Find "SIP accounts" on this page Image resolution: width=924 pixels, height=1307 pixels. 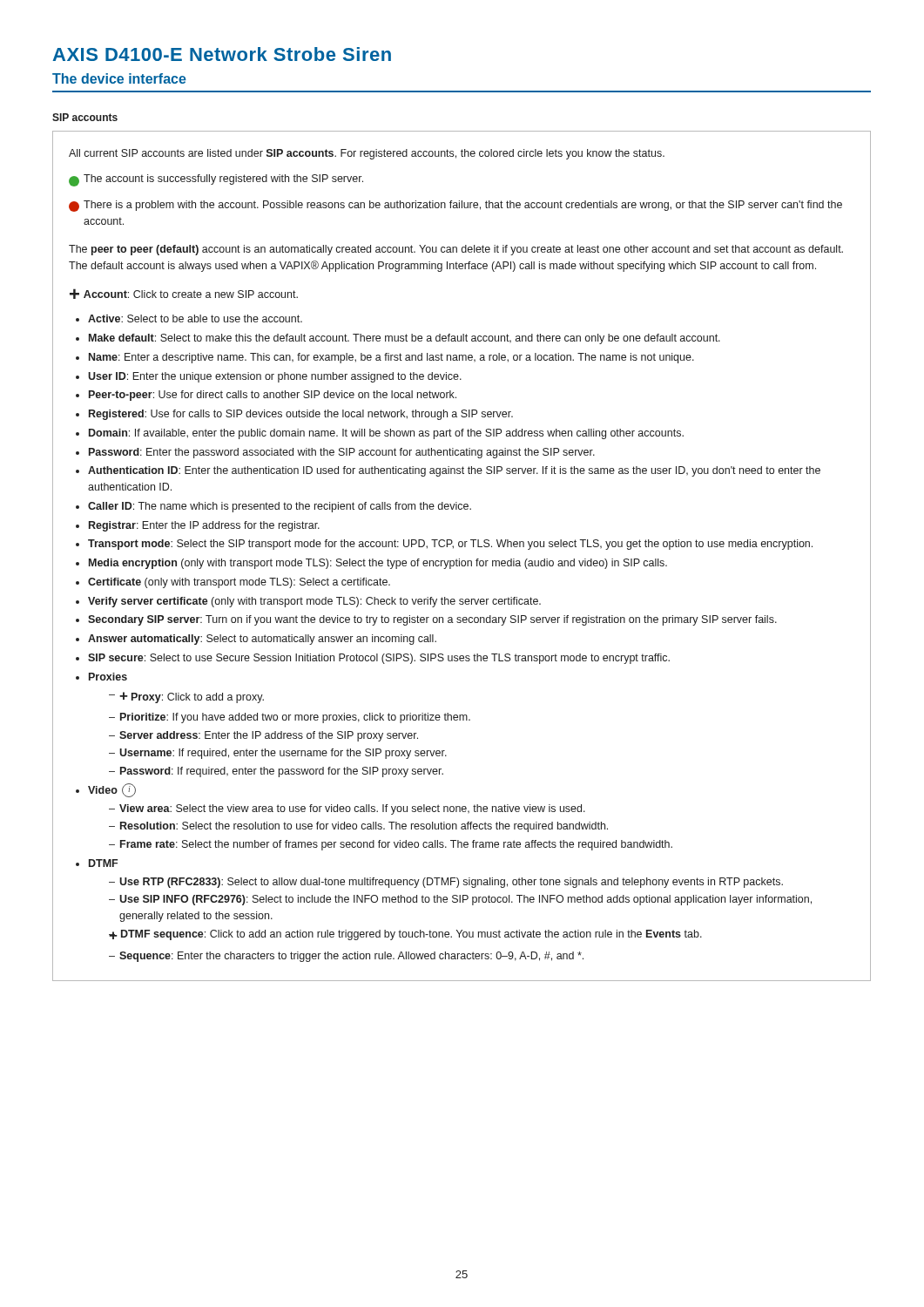click(85, 118)
